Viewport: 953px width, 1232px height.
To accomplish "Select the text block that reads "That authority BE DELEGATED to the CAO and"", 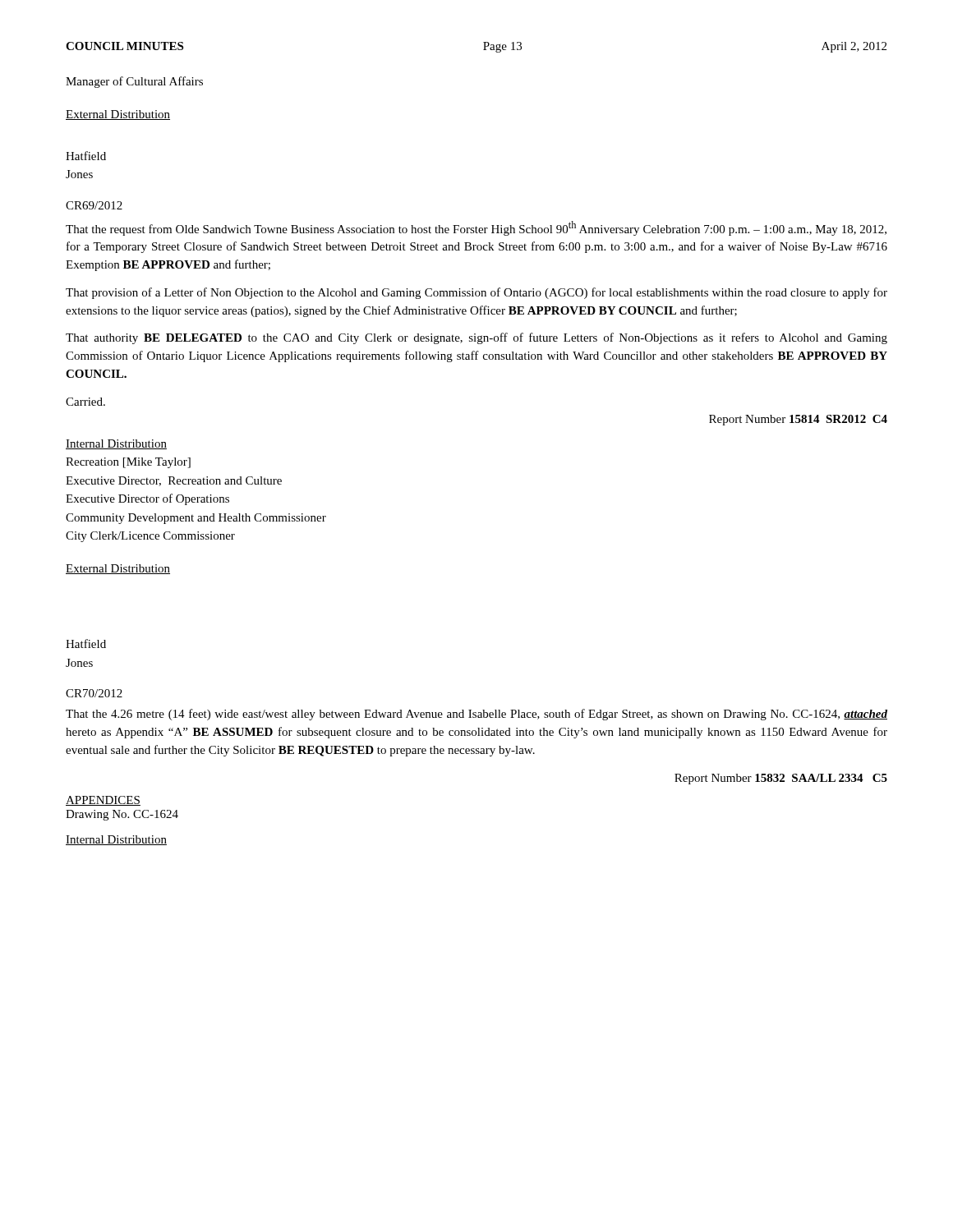I will [x=476, y=356].
